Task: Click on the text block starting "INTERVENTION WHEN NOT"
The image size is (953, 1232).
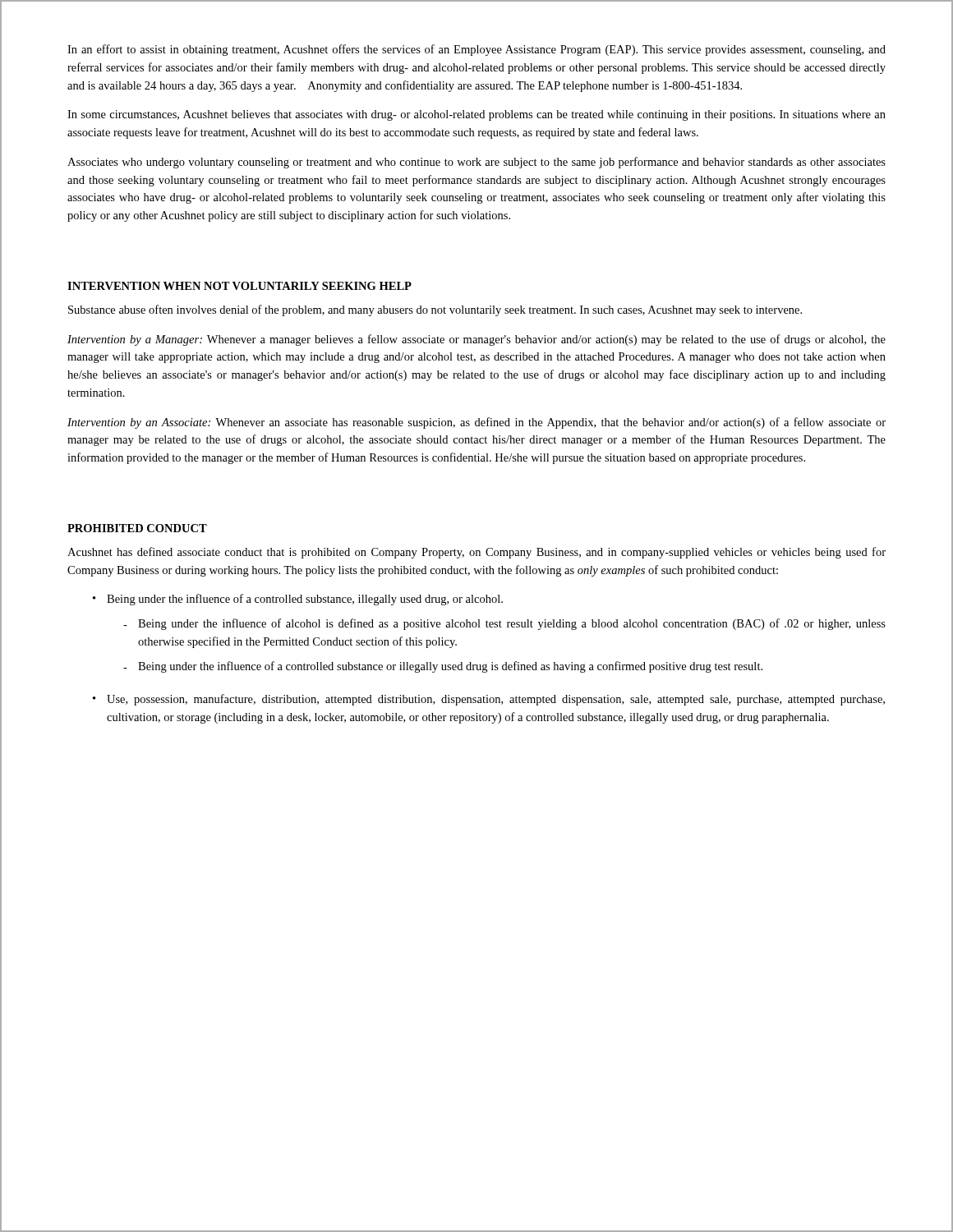Action: pos(239,286)
